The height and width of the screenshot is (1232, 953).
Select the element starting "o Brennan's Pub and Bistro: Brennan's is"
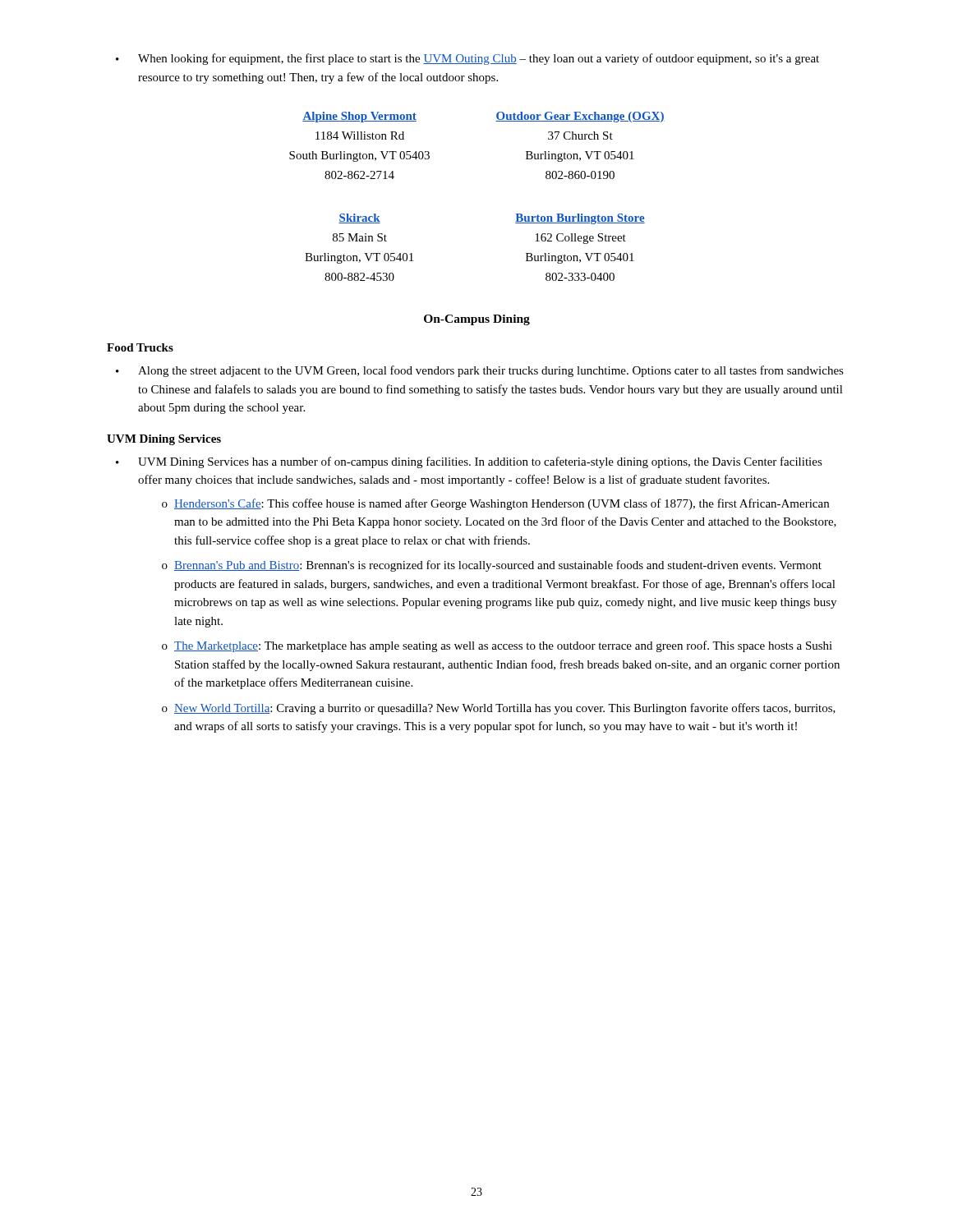pos(492,593)
